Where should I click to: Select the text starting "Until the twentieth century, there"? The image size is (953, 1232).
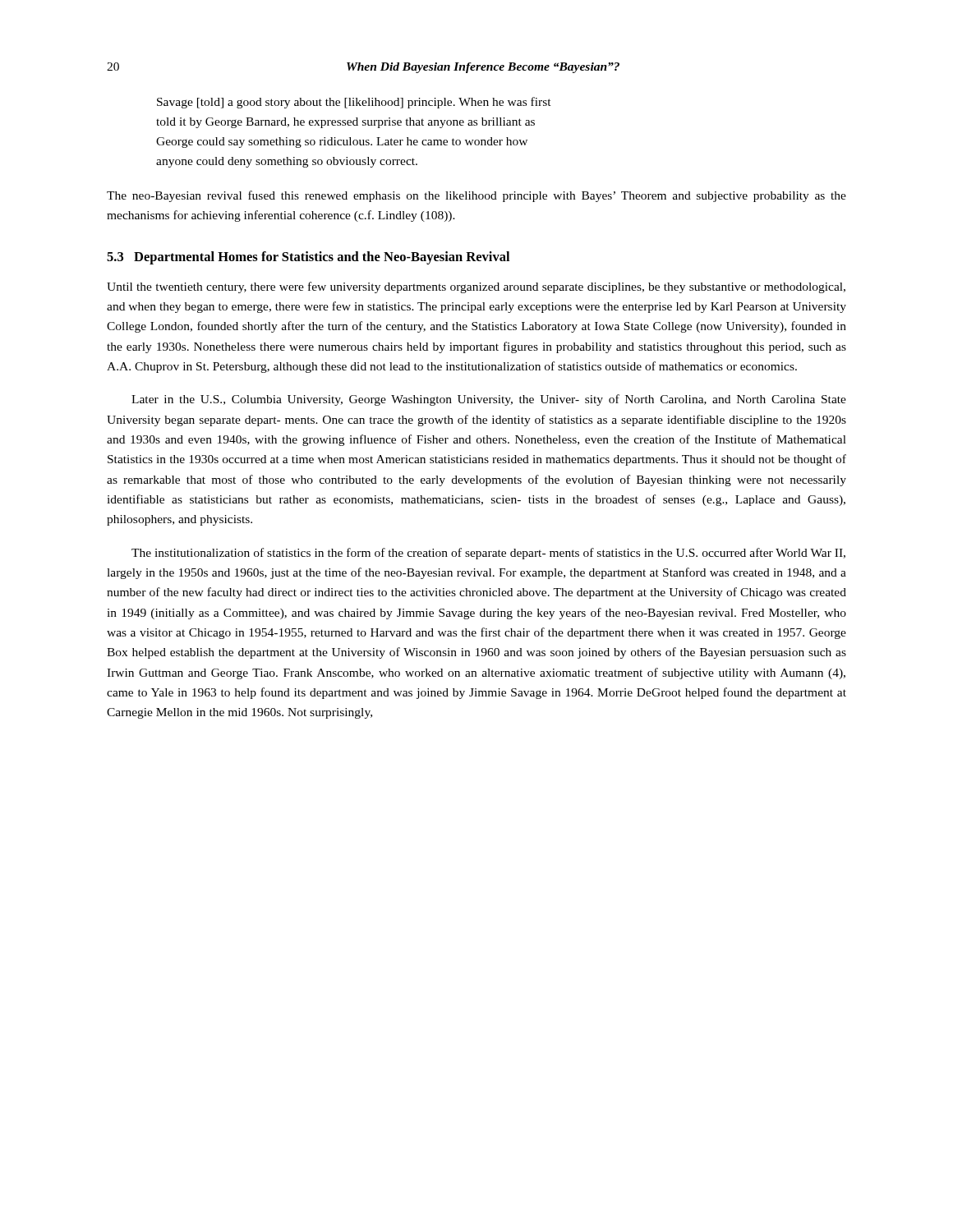click(476, 326)
